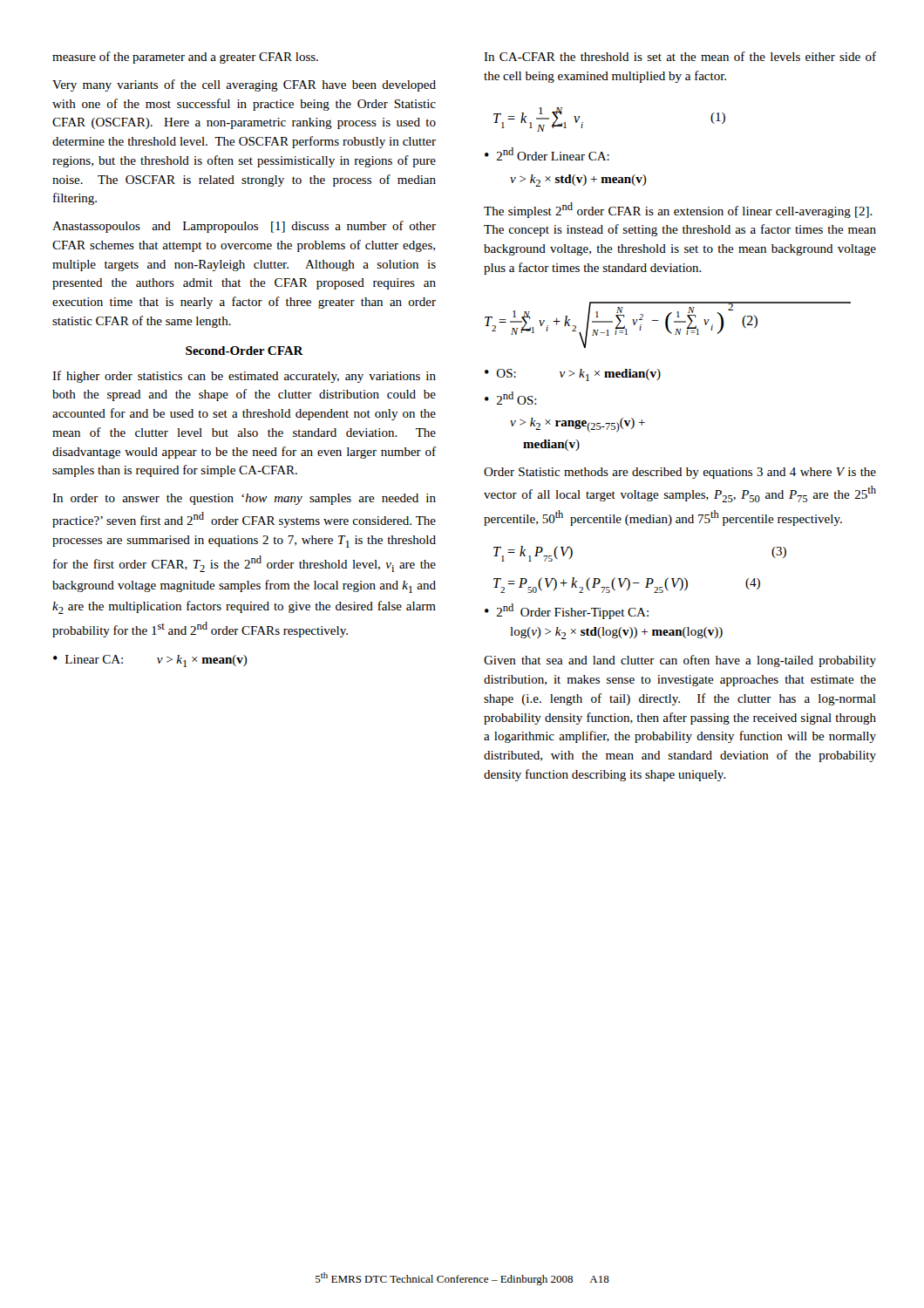Select the text starting "• Linear CA: v >"
924x1308 pixels.
click(x=150, y=660)
